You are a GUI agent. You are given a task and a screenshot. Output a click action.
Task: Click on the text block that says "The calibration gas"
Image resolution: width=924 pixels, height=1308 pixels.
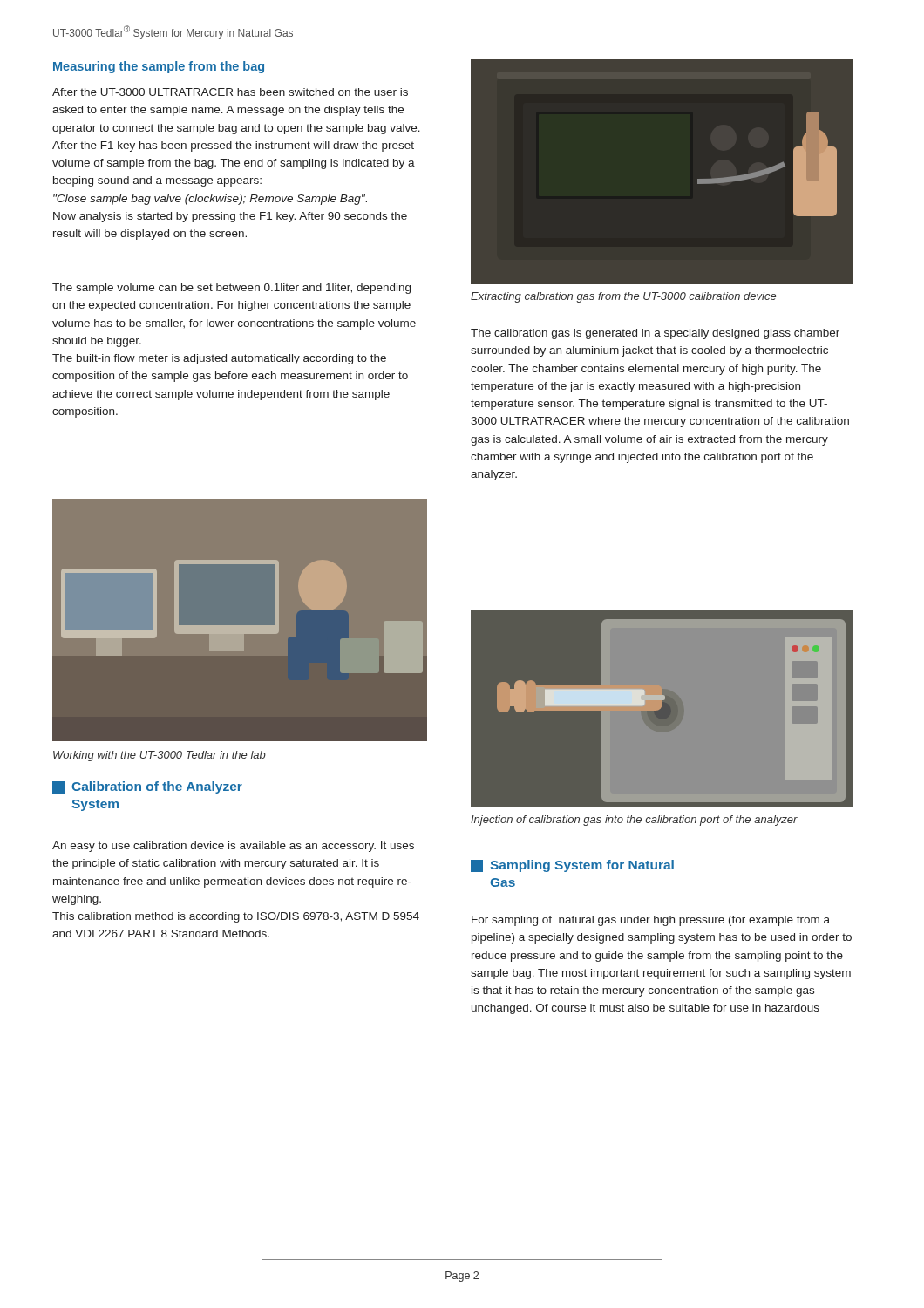[660, 403]
